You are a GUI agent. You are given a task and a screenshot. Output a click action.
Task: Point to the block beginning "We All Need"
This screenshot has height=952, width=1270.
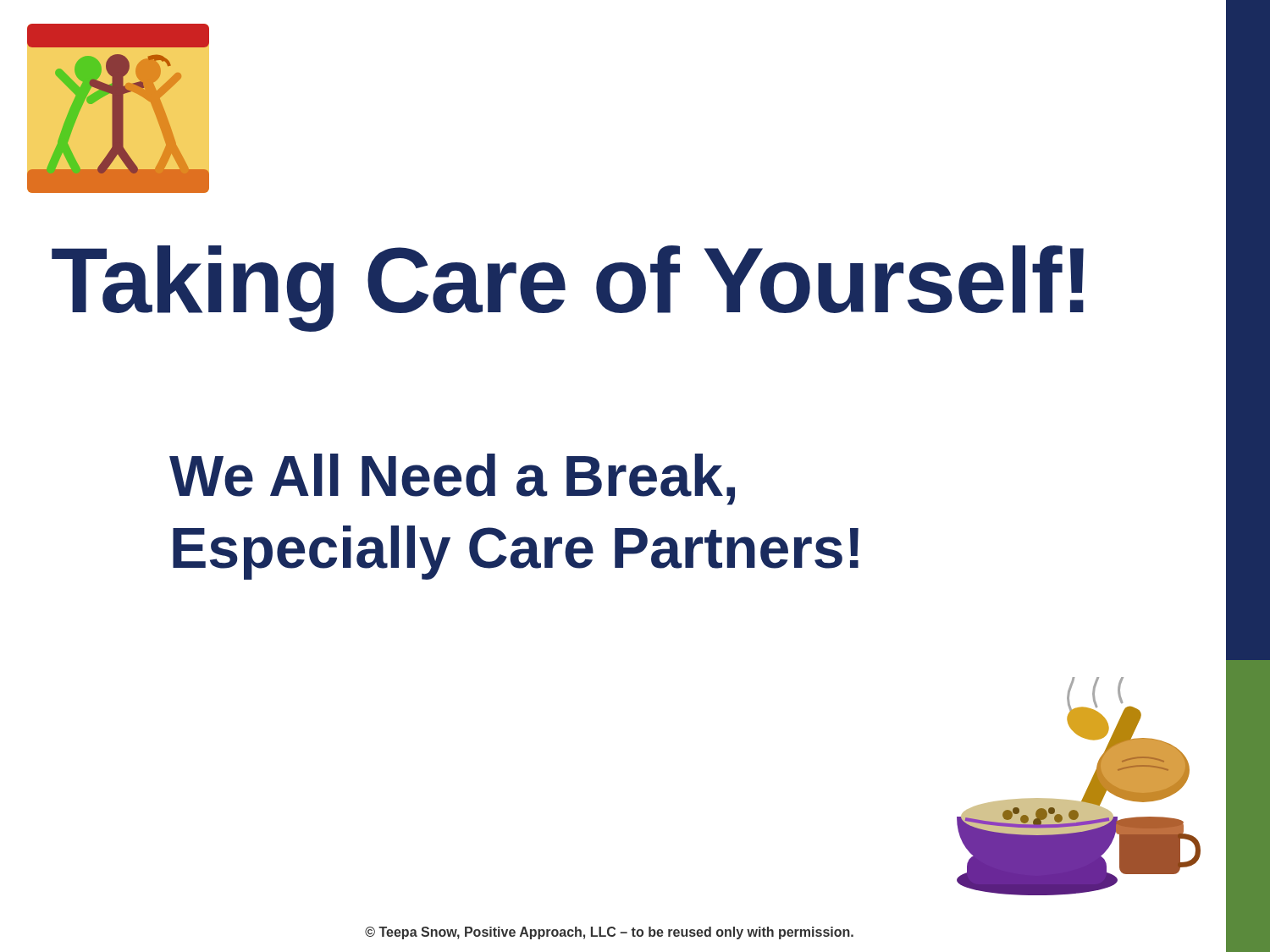(x=677, y=512)
